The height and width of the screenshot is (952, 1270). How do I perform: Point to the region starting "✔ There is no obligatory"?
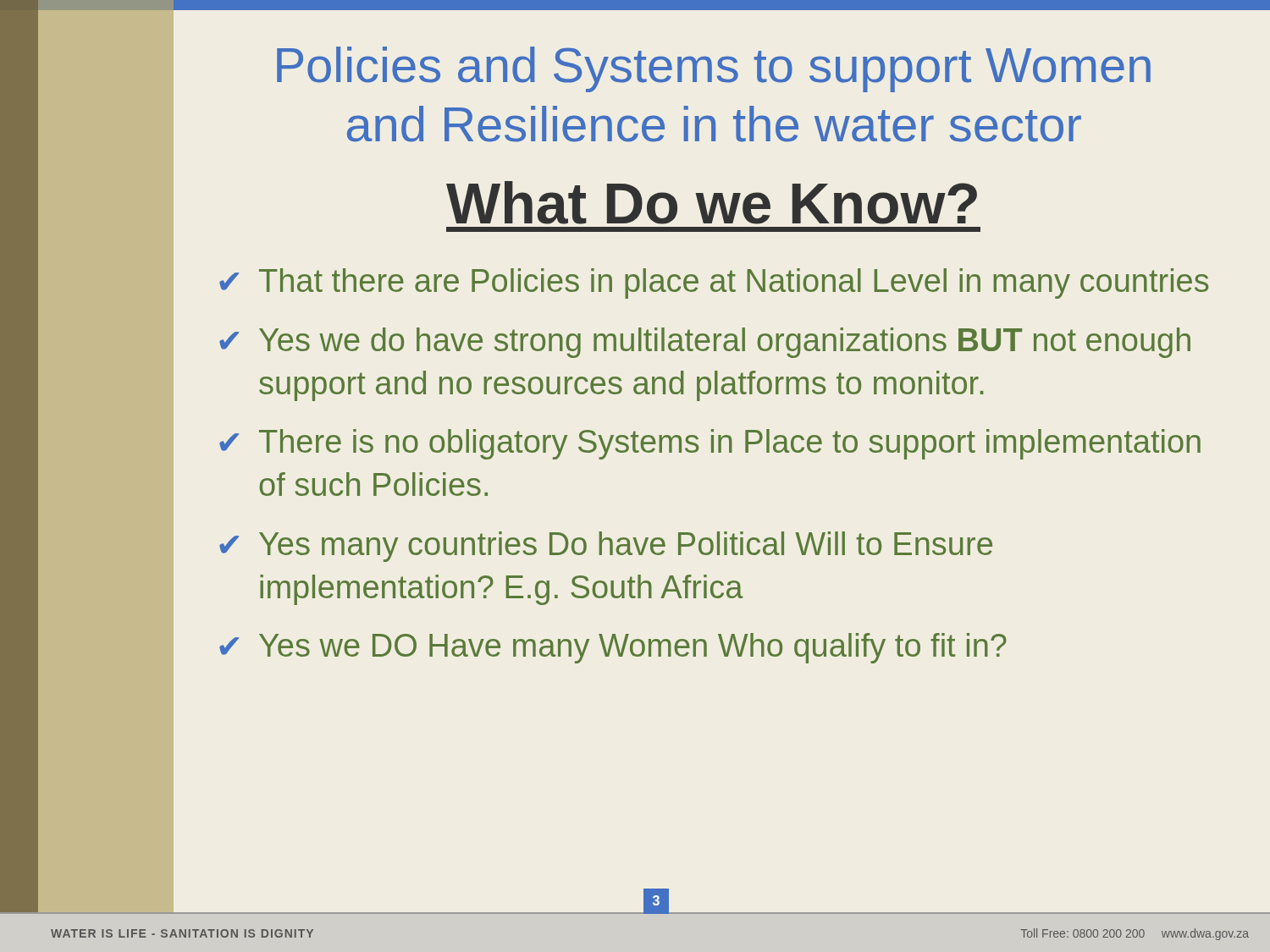point(713,464)
